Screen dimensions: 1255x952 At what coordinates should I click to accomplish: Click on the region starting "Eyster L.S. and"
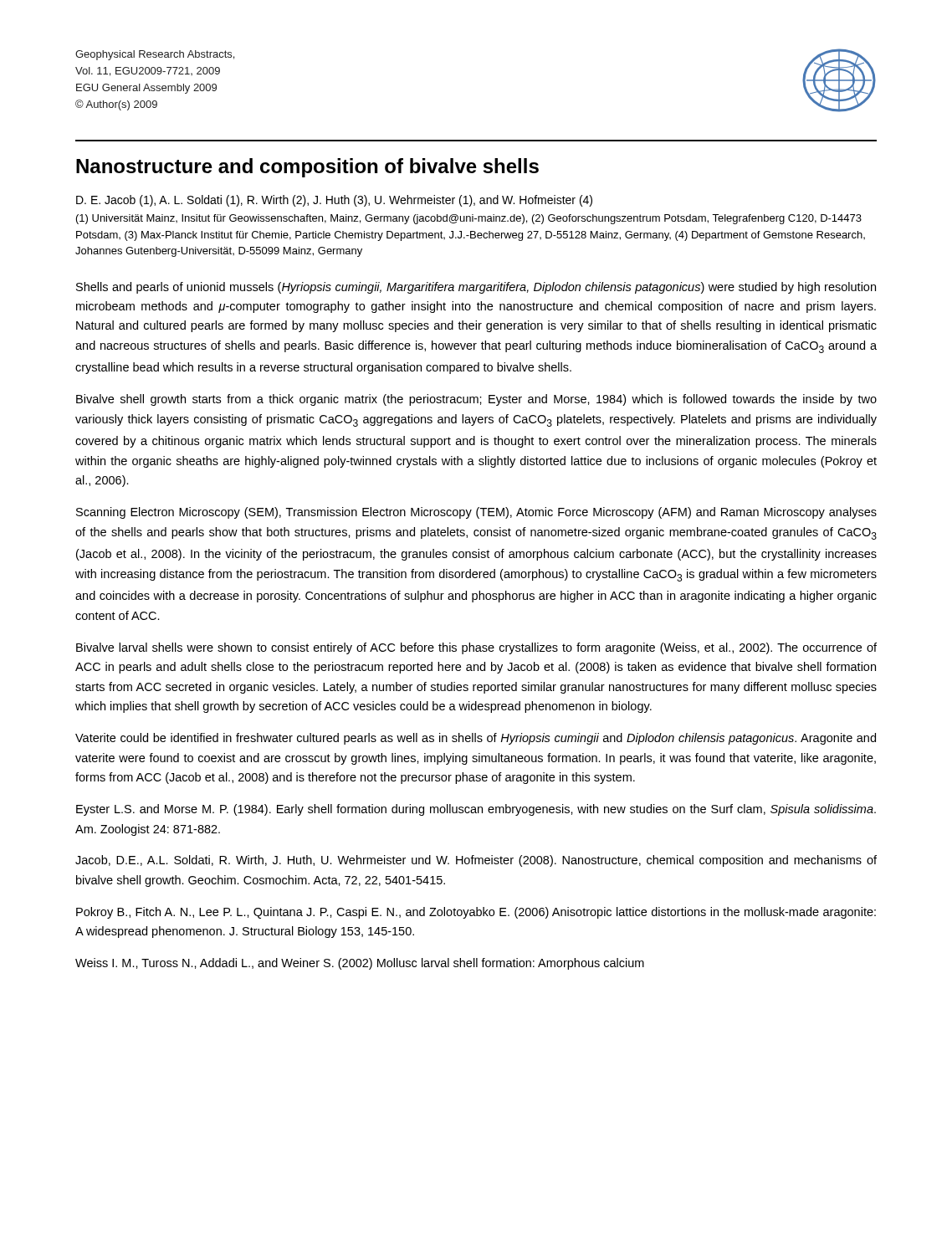click(x=476, y=820)
